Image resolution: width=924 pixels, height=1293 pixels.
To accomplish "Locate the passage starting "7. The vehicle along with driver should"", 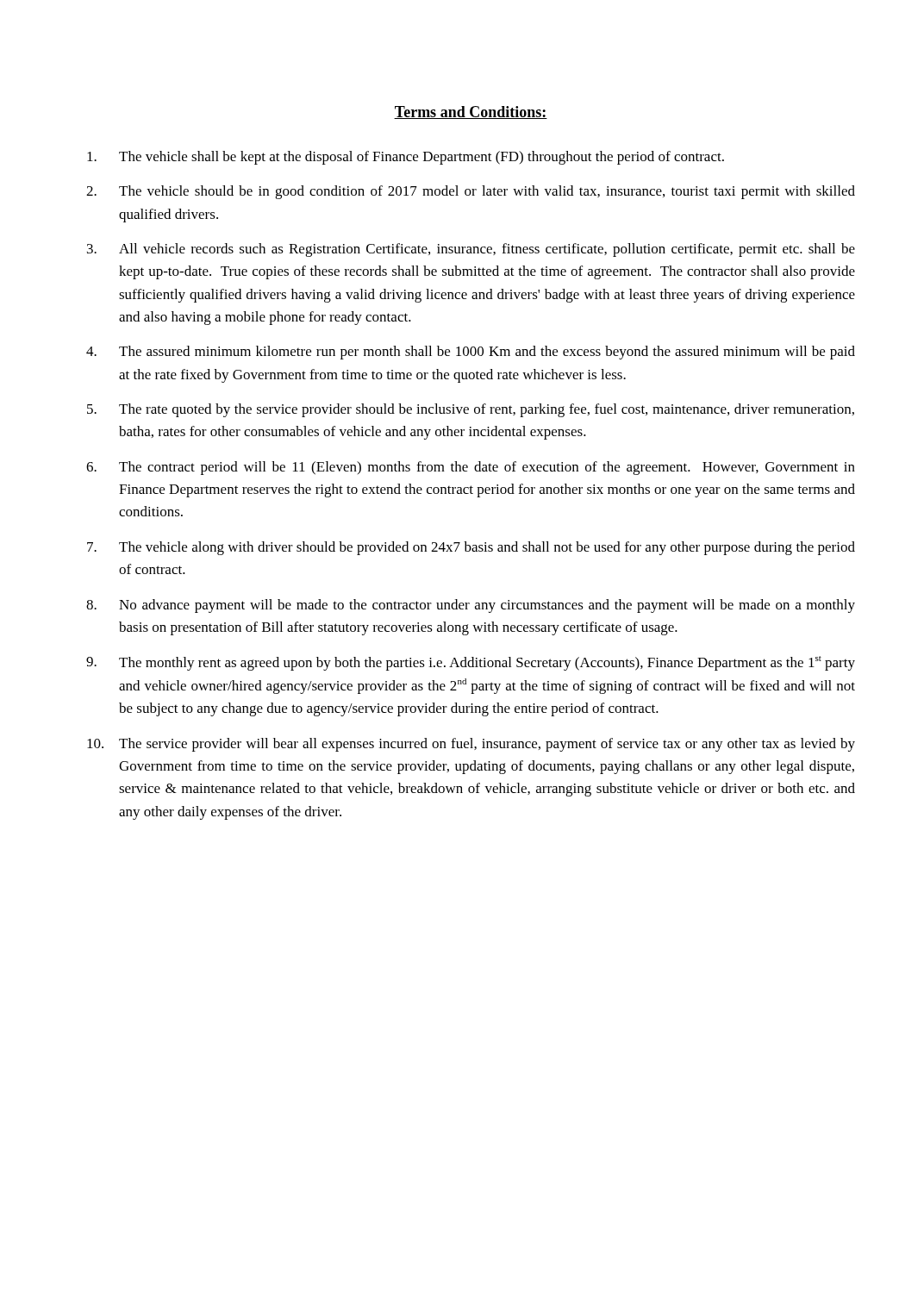I will point(471,559).
